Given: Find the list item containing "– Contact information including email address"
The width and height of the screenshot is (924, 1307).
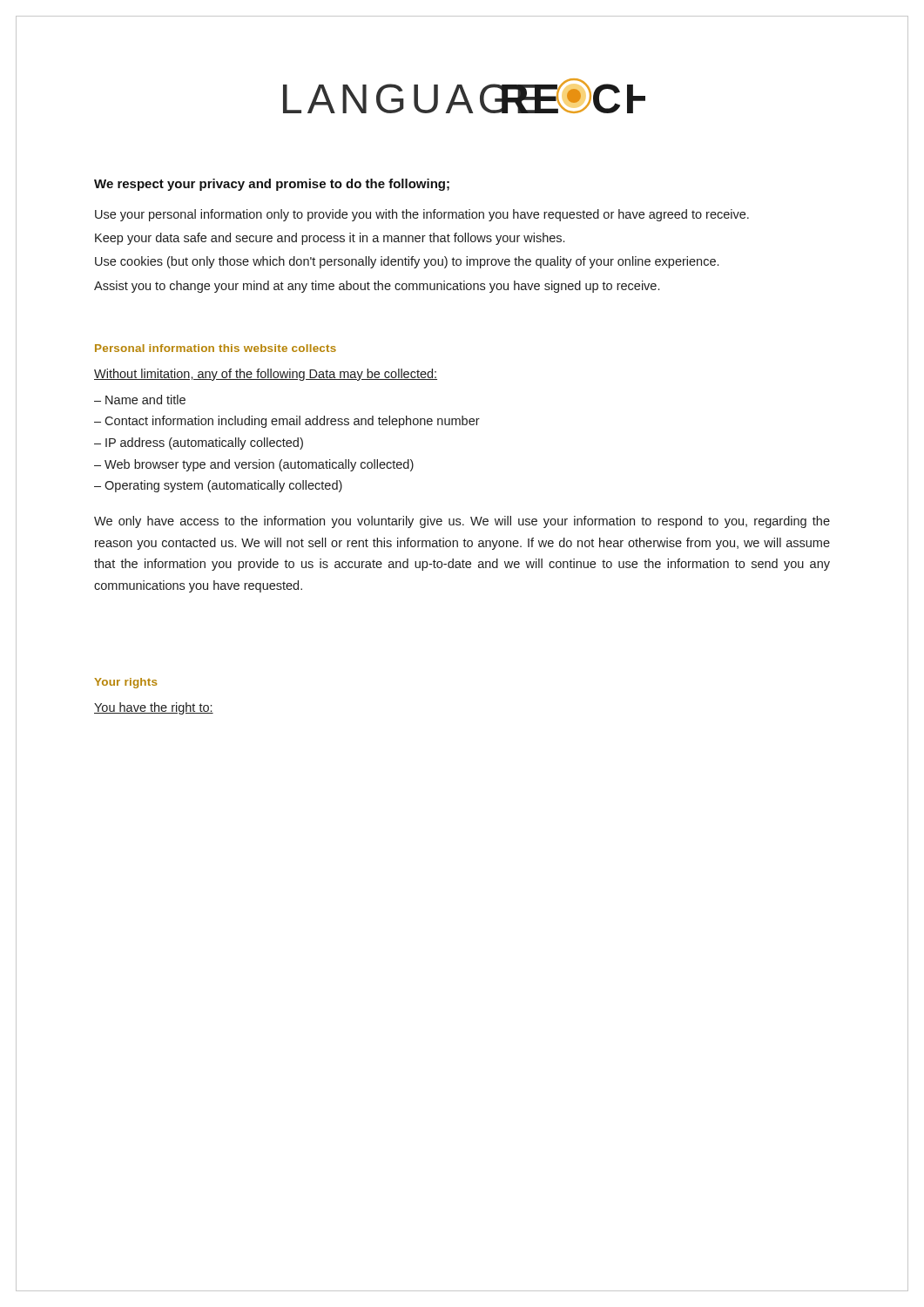Looking at the screenshot, I should click(287, 421).
